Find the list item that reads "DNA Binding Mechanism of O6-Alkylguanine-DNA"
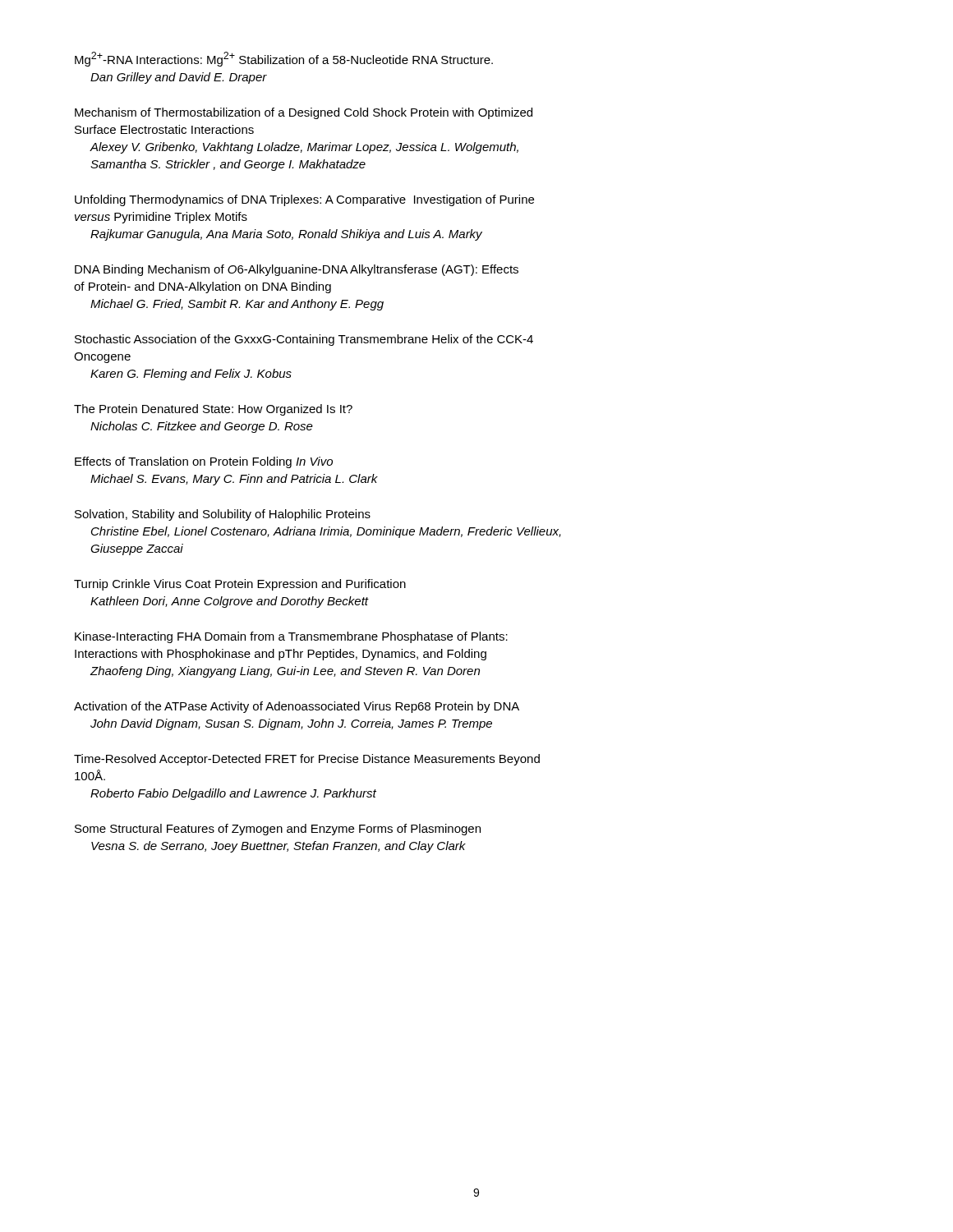The height and width of the screenshot is (1232, 953). (476, 286)
